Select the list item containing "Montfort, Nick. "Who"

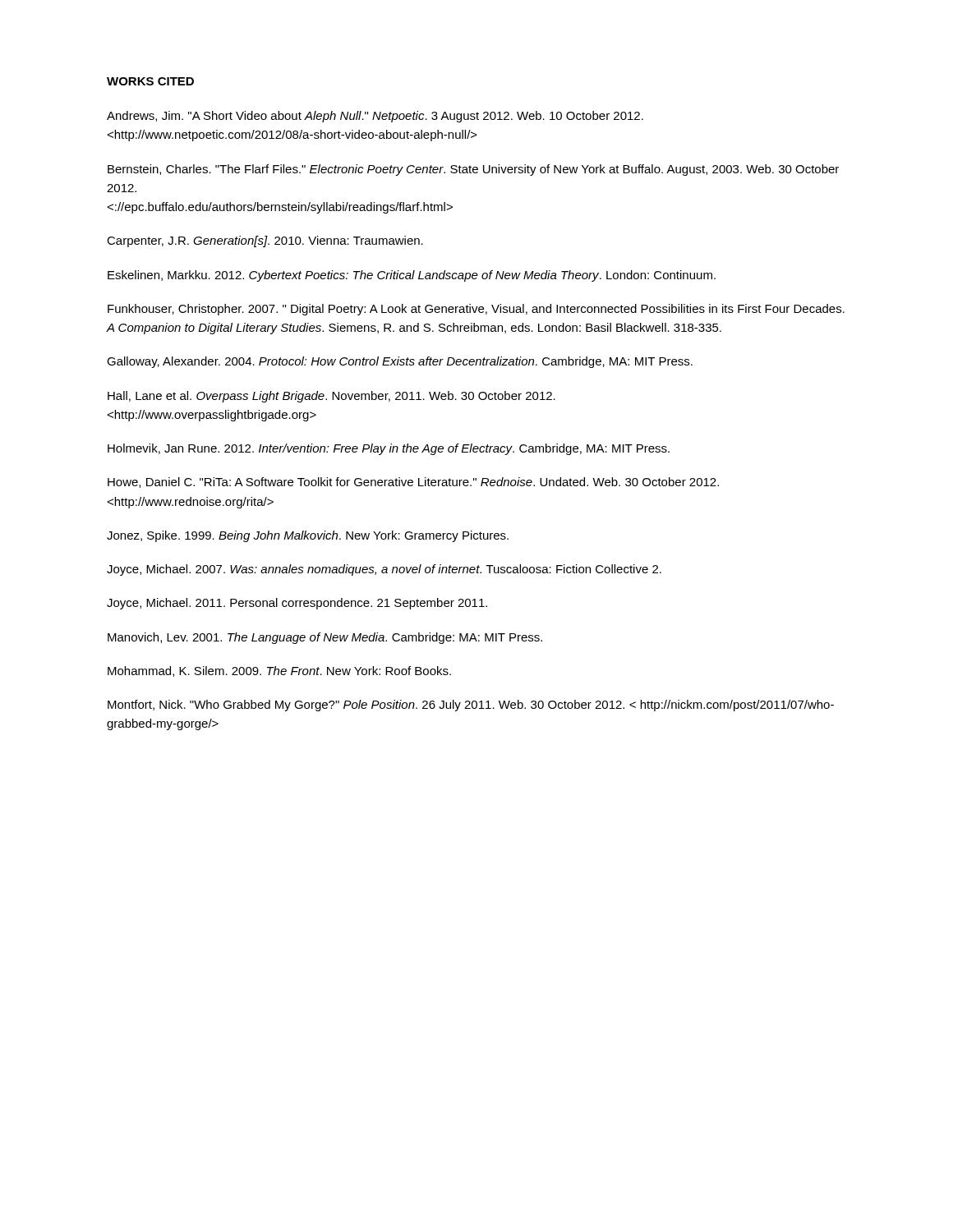point(471,714)
